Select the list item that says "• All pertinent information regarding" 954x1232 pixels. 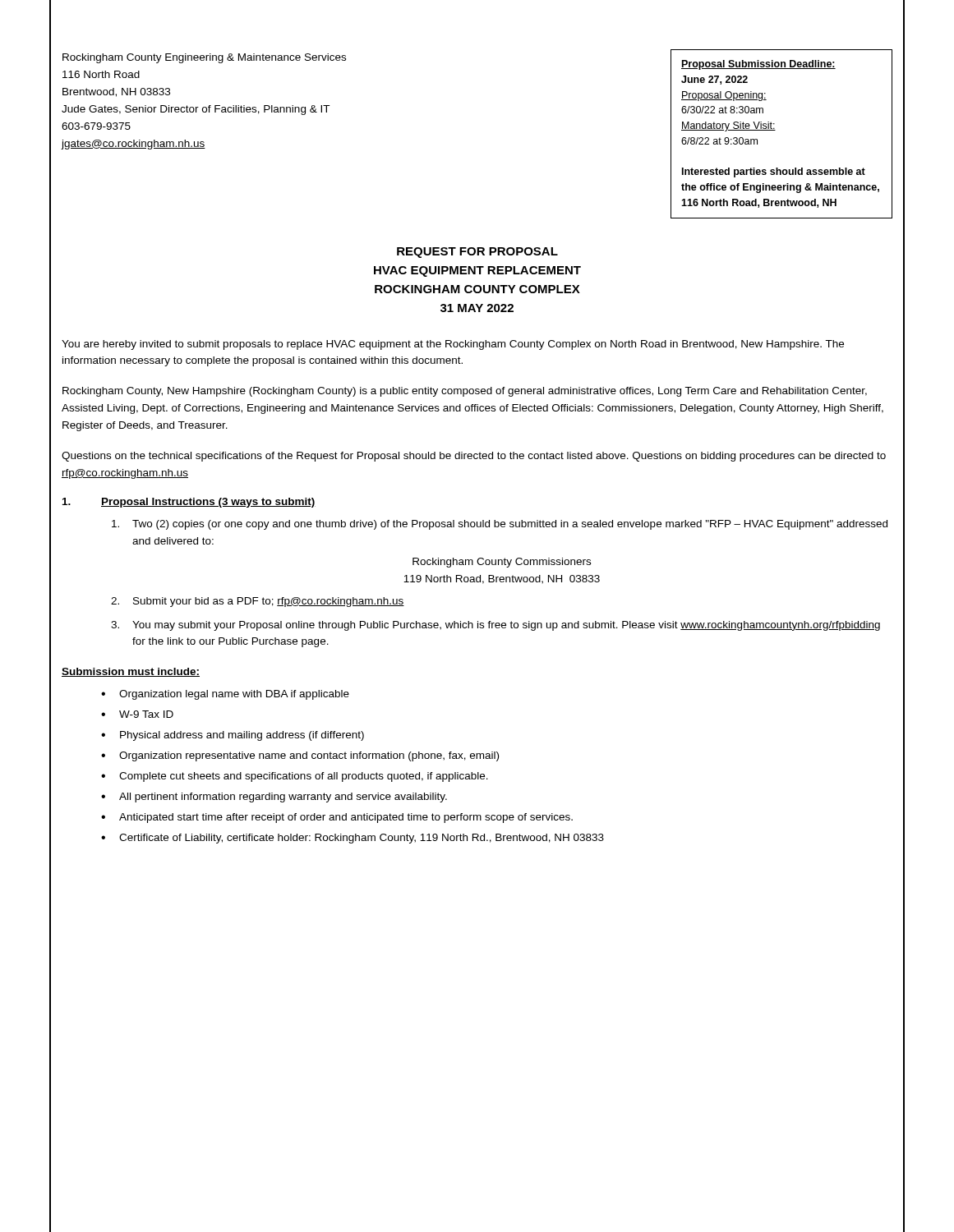[274, 798]
